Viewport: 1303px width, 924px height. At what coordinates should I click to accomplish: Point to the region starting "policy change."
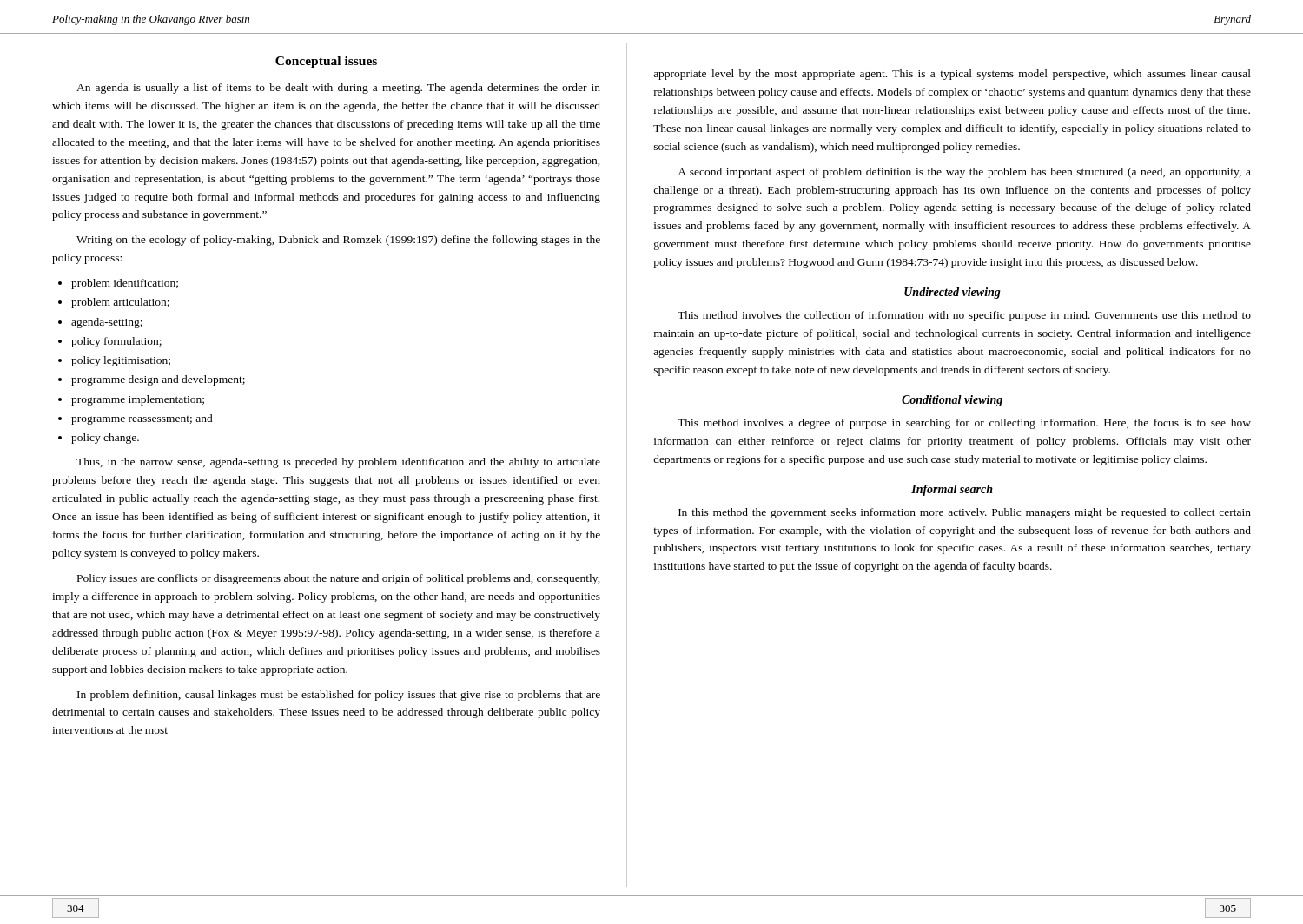[105, 437]
